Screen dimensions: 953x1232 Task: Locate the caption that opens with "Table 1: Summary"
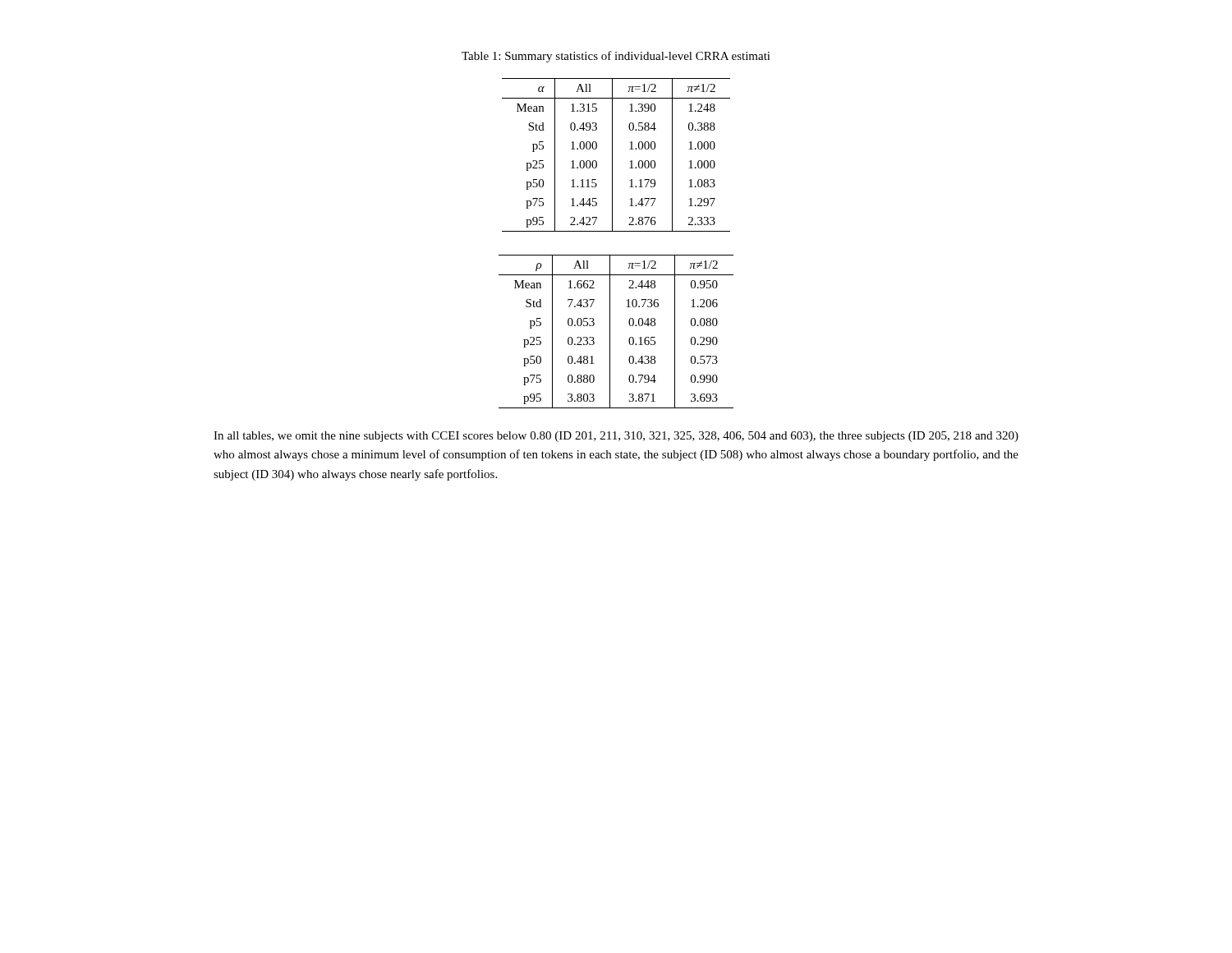616,56
